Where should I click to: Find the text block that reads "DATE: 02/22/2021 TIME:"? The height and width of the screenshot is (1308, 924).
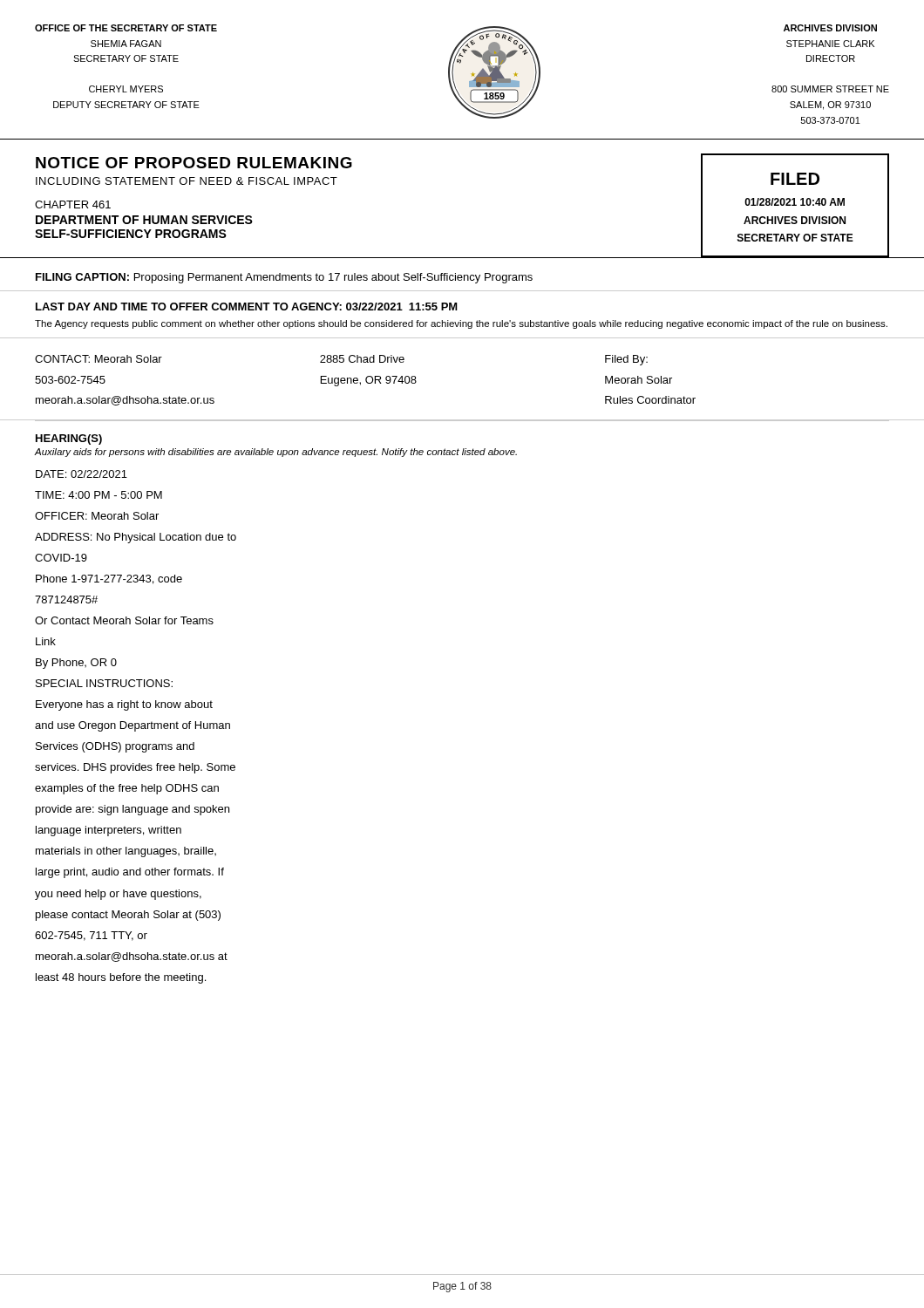[136, 725]
